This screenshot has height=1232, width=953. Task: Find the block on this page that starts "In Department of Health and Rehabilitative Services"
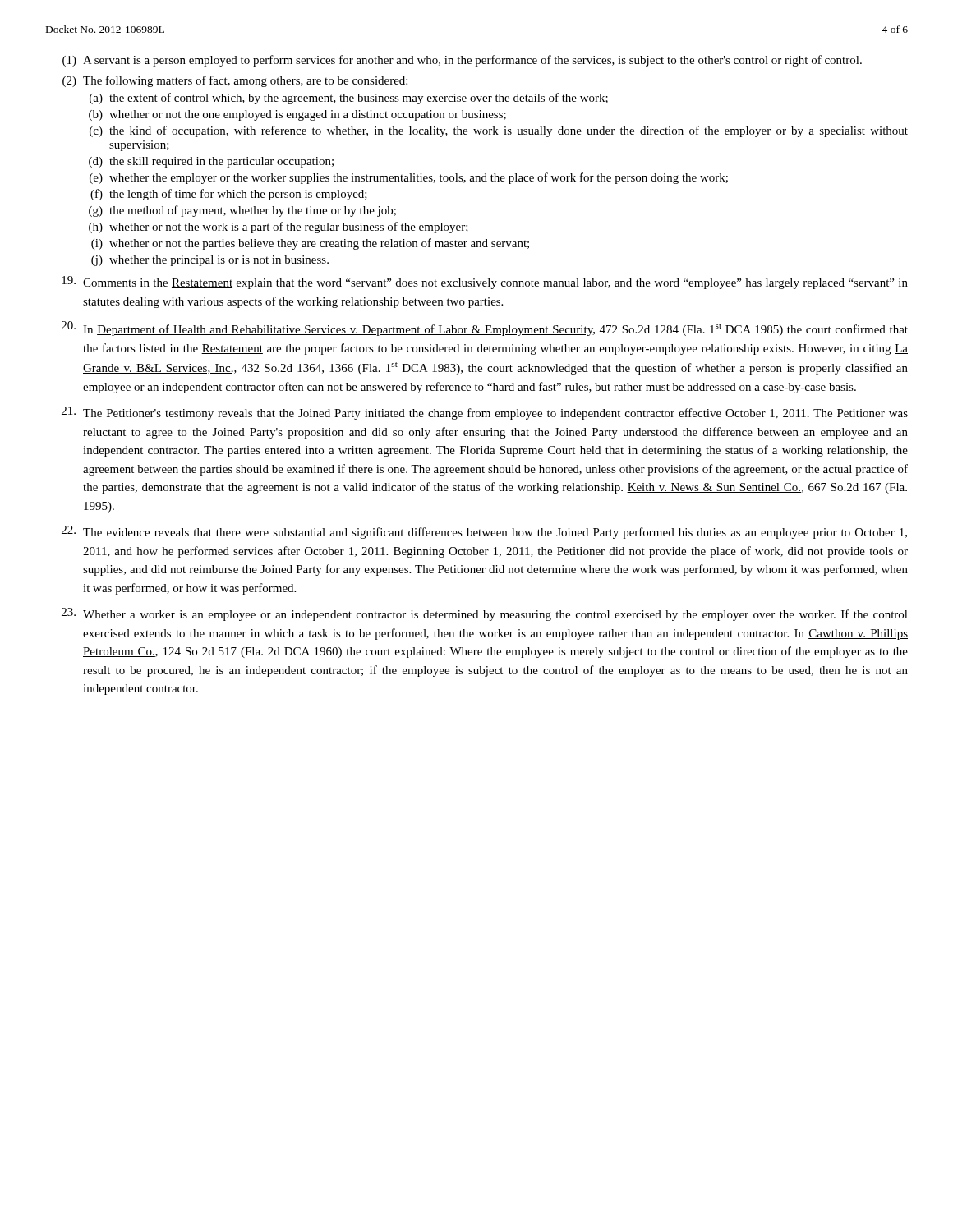coord(476,357)
